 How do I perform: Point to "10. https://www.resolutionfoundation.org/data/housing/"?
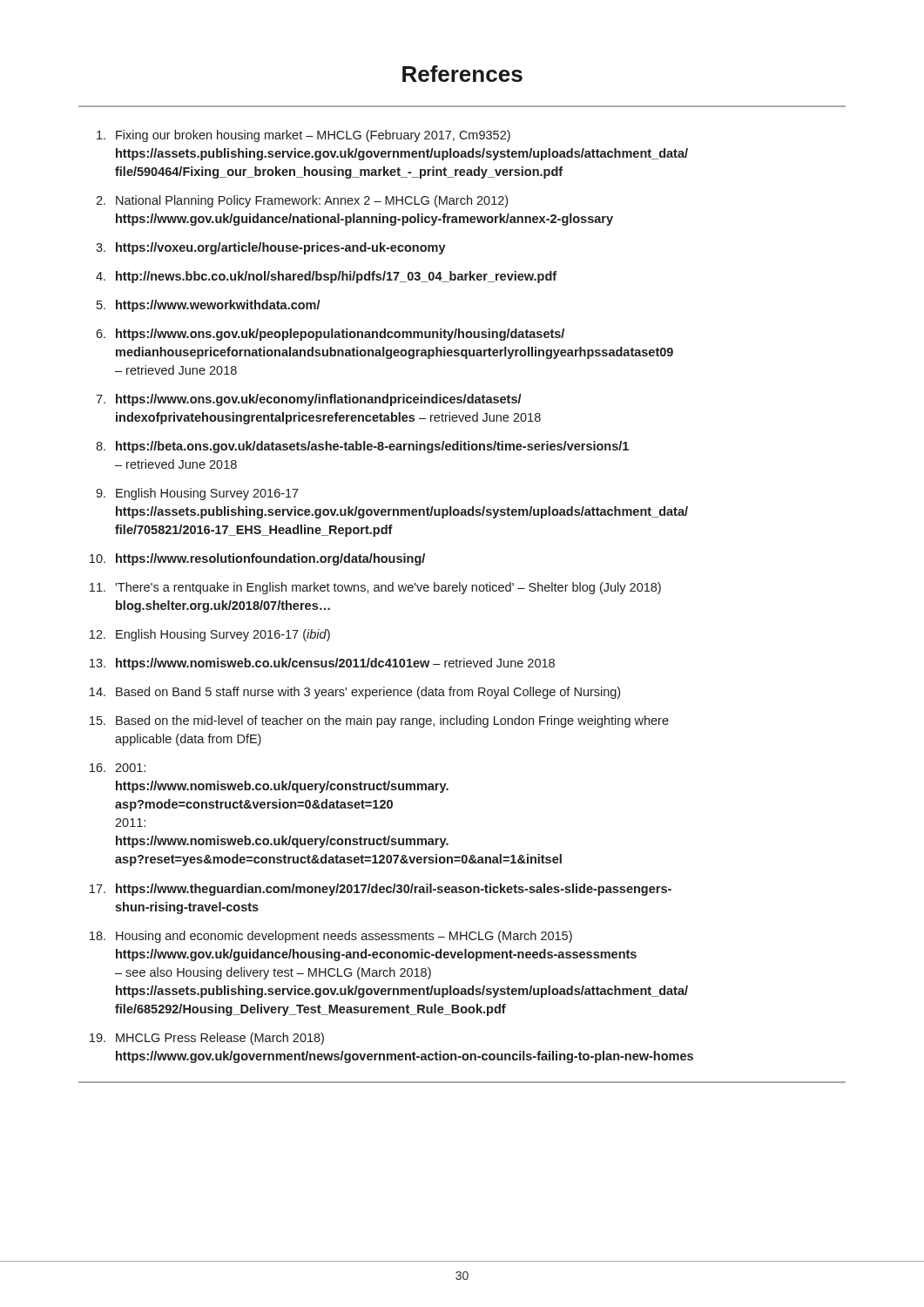pos(257,559)
